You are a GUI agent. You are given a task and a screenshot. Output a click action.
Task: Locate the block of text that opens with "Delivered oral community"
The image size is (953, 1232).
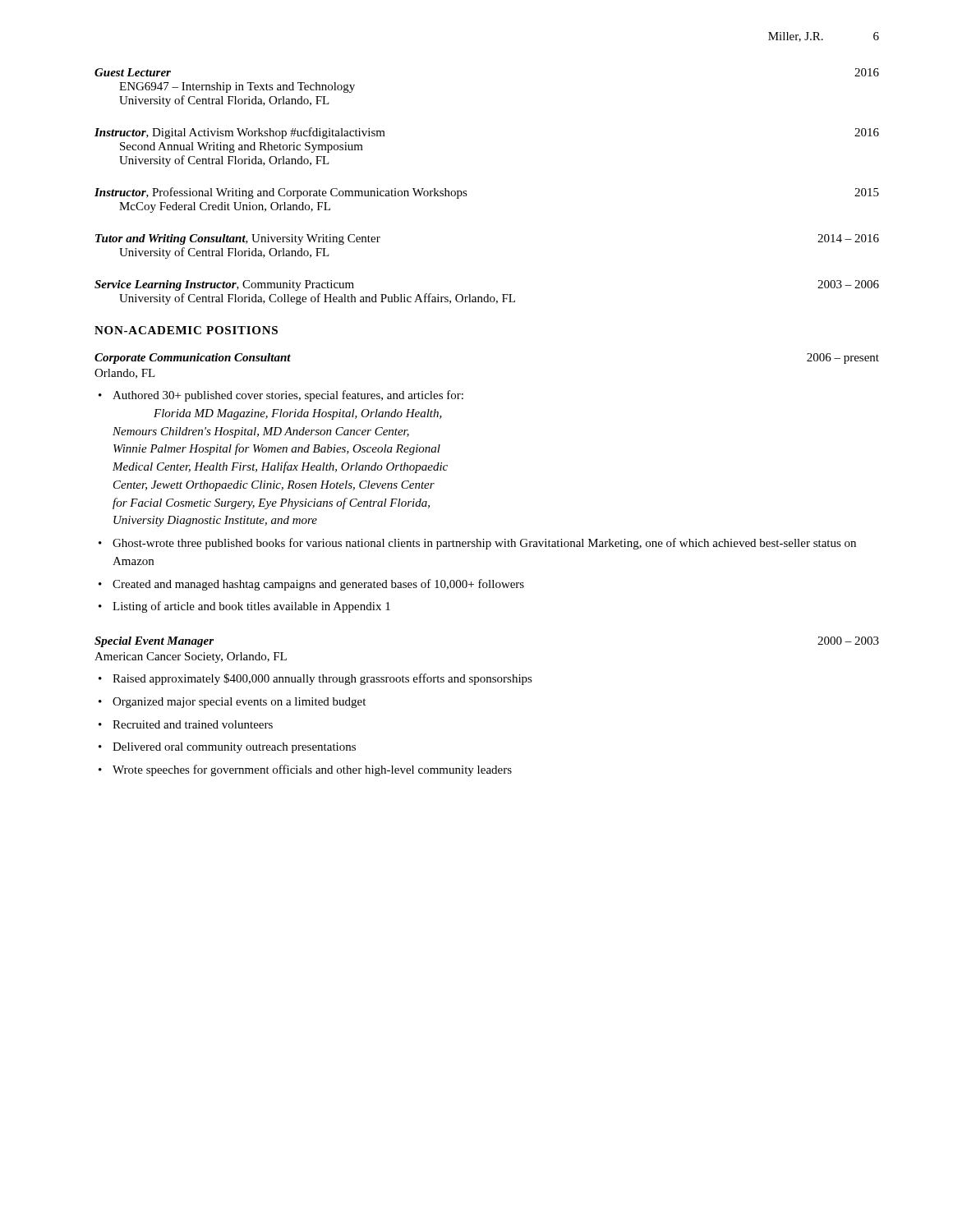[x=234, y=747]
